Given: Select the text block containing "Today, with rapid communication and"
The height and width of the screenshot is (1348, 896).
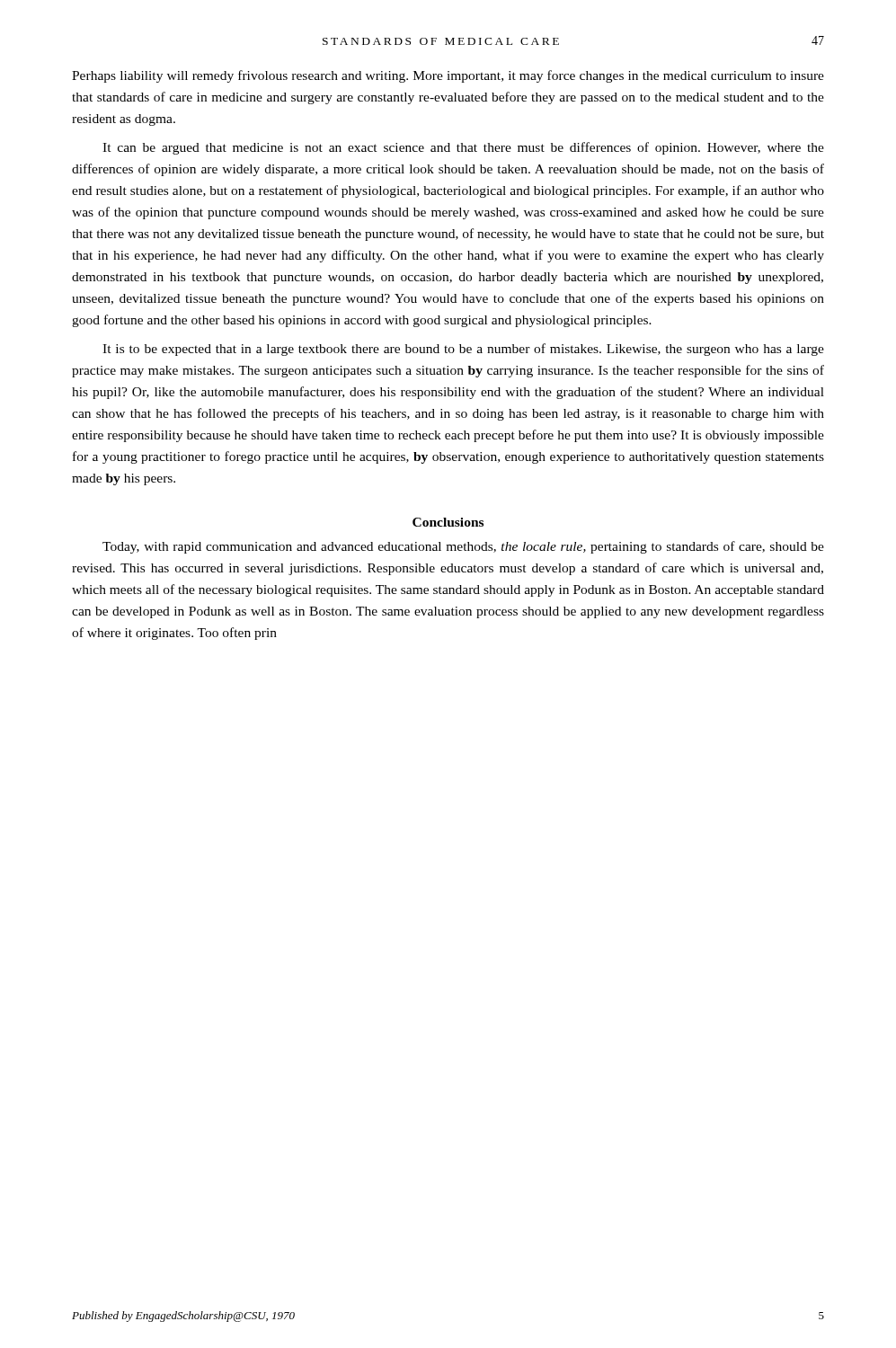Looking at the screenshot, I should 448,590.
